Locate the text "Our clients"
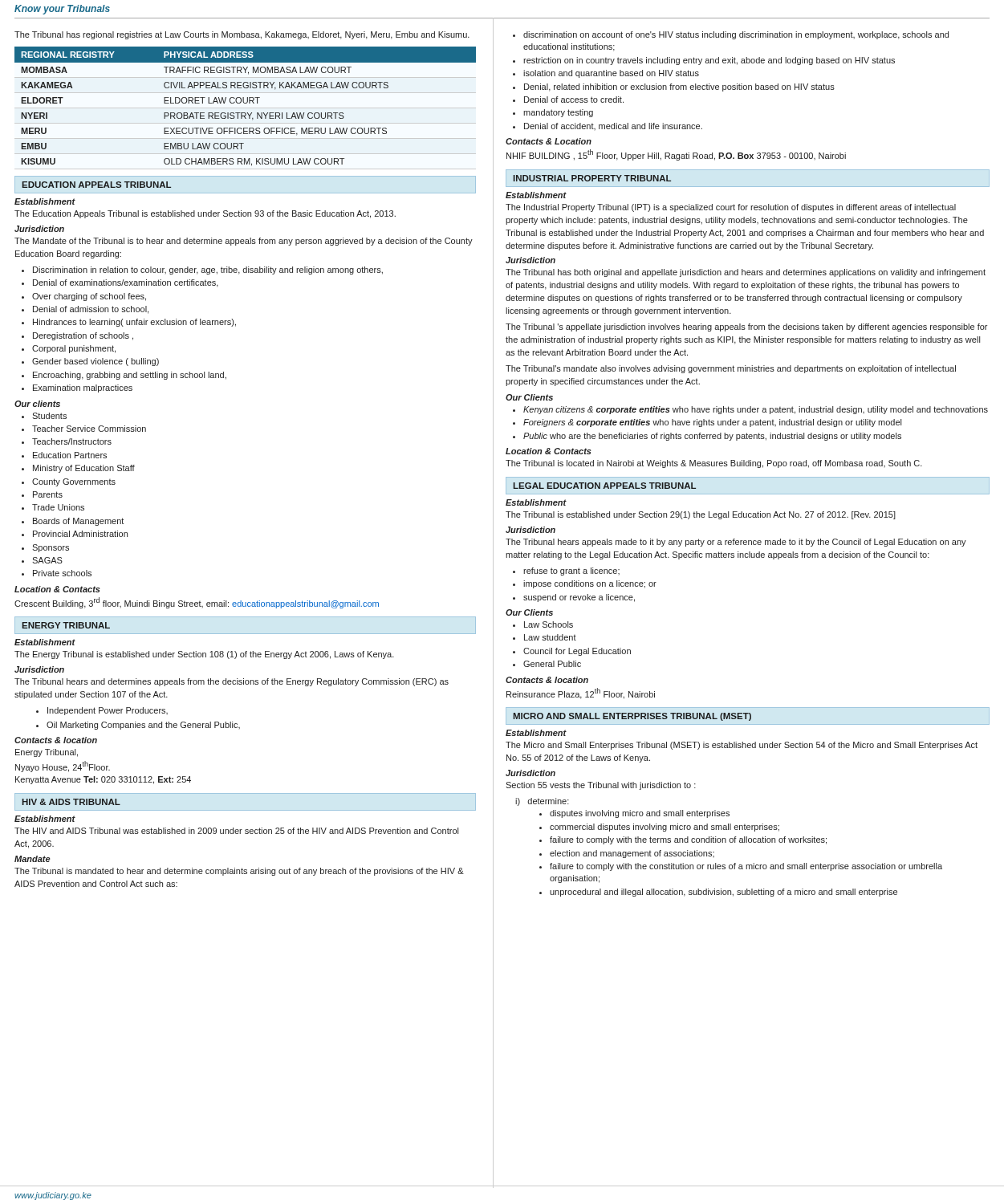1004x1204 pixels. 37,404
